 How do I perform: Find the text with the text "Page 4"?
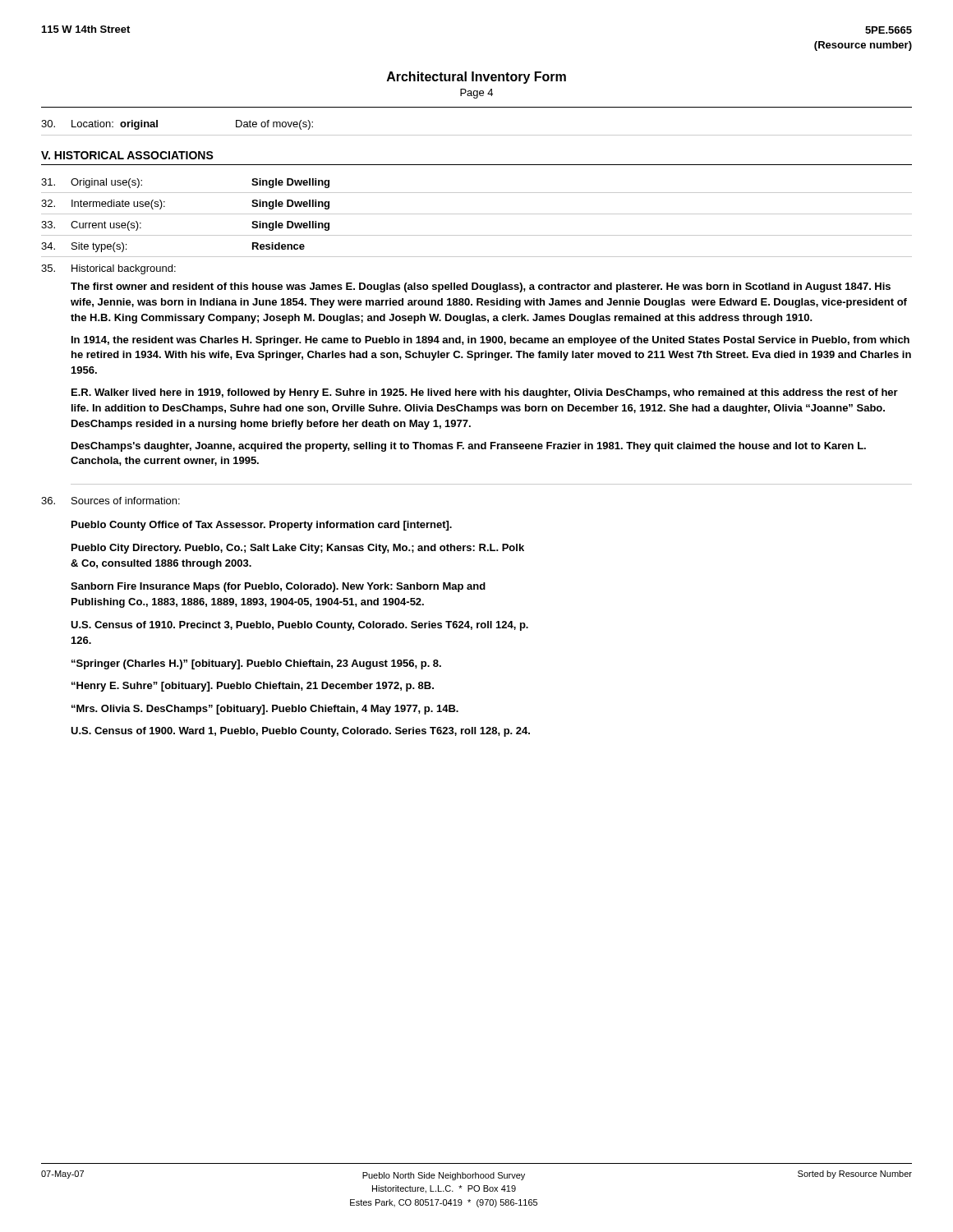click(476, 92)
